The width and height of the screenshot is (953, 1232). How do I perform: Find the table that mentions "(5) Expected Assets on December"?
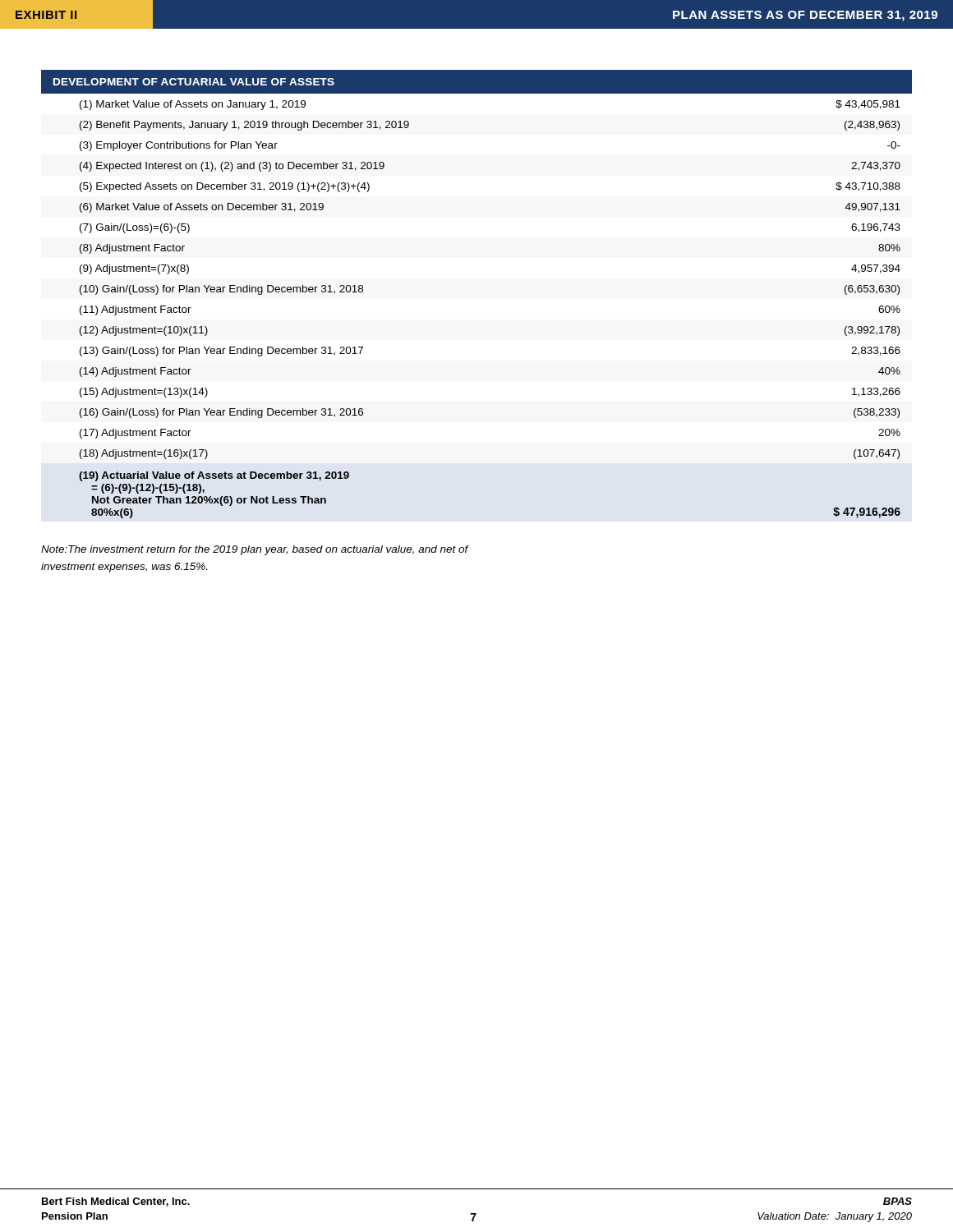click(x=476, y=296)
